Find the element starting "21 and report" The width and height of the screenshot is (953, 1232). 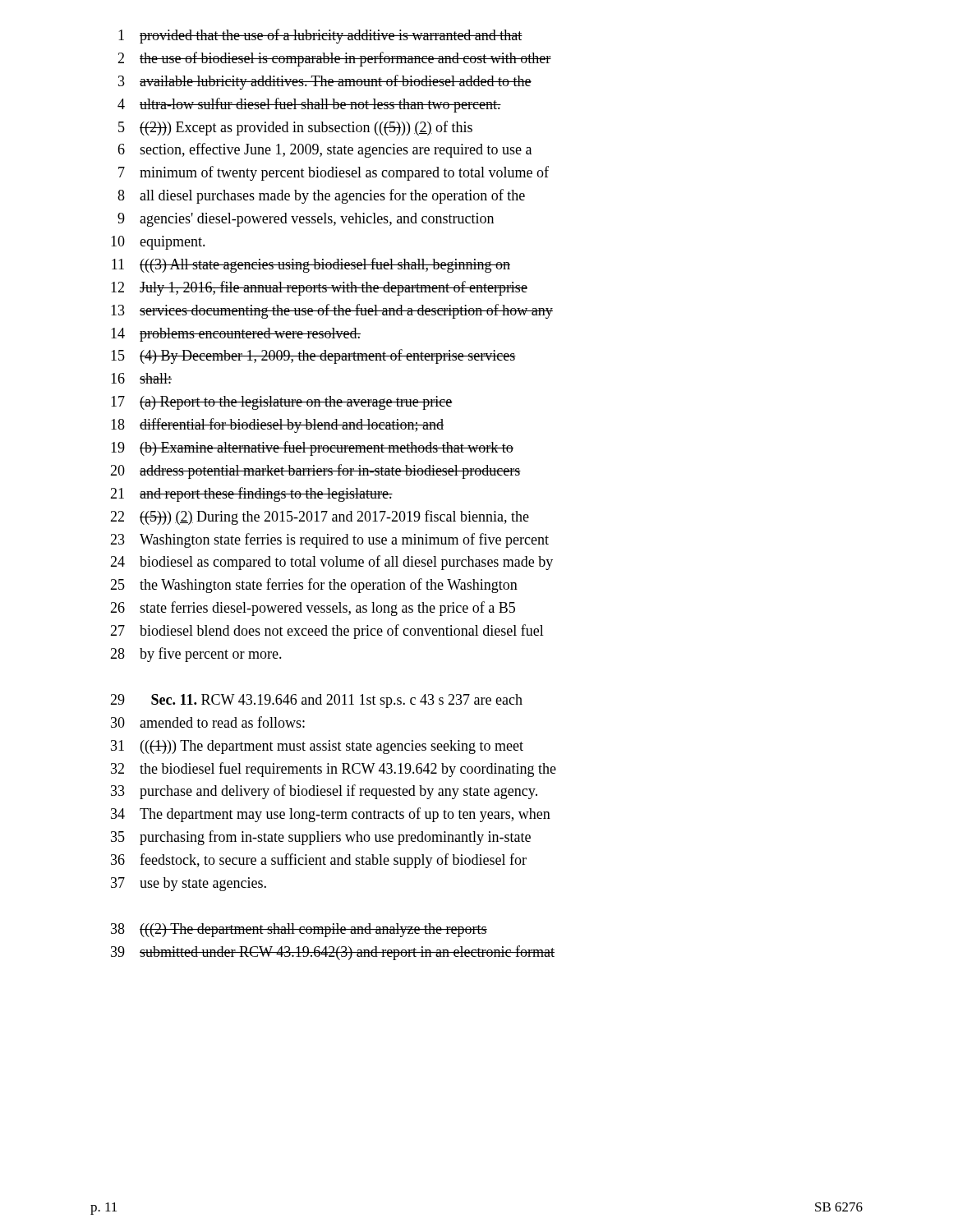click(x=251, y=494)
